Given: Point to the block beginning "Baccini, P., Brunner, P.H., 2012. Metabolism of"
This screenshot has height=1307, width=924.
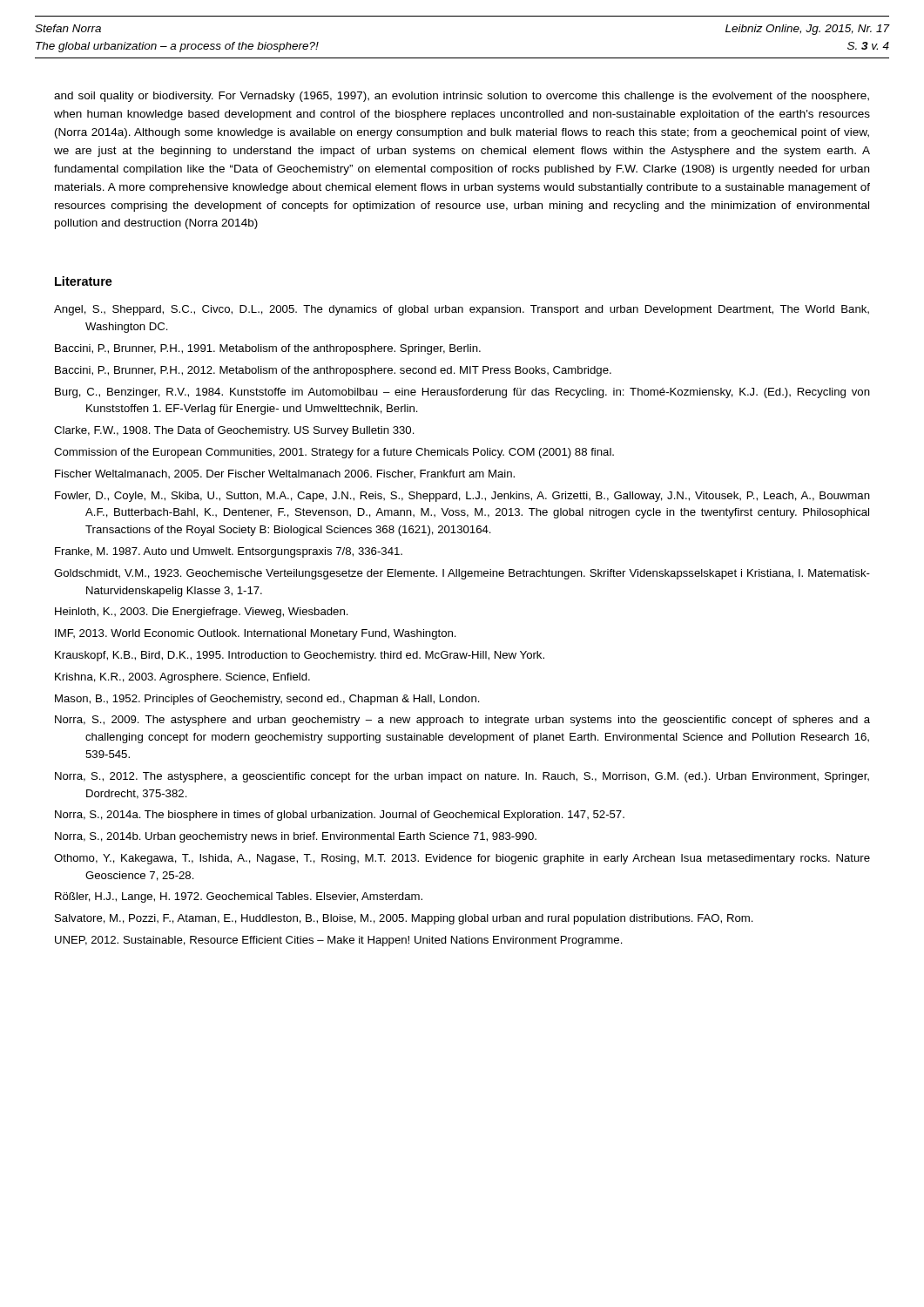Looking at the screenshot, I should [333, 370].
